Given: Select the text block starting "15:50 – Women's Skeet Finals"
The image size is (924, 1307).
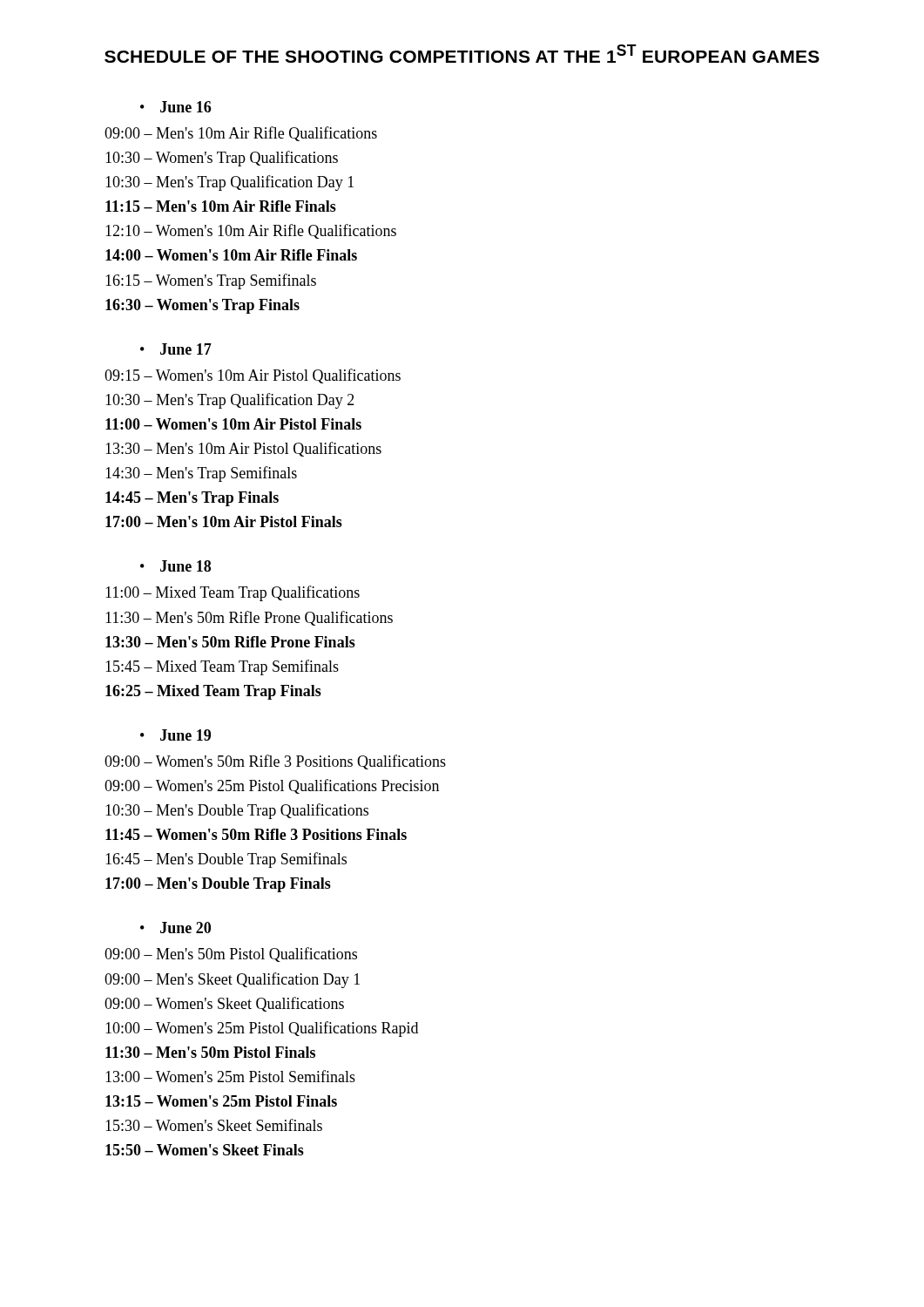Looking at the screenshot, I should 204,1150.
